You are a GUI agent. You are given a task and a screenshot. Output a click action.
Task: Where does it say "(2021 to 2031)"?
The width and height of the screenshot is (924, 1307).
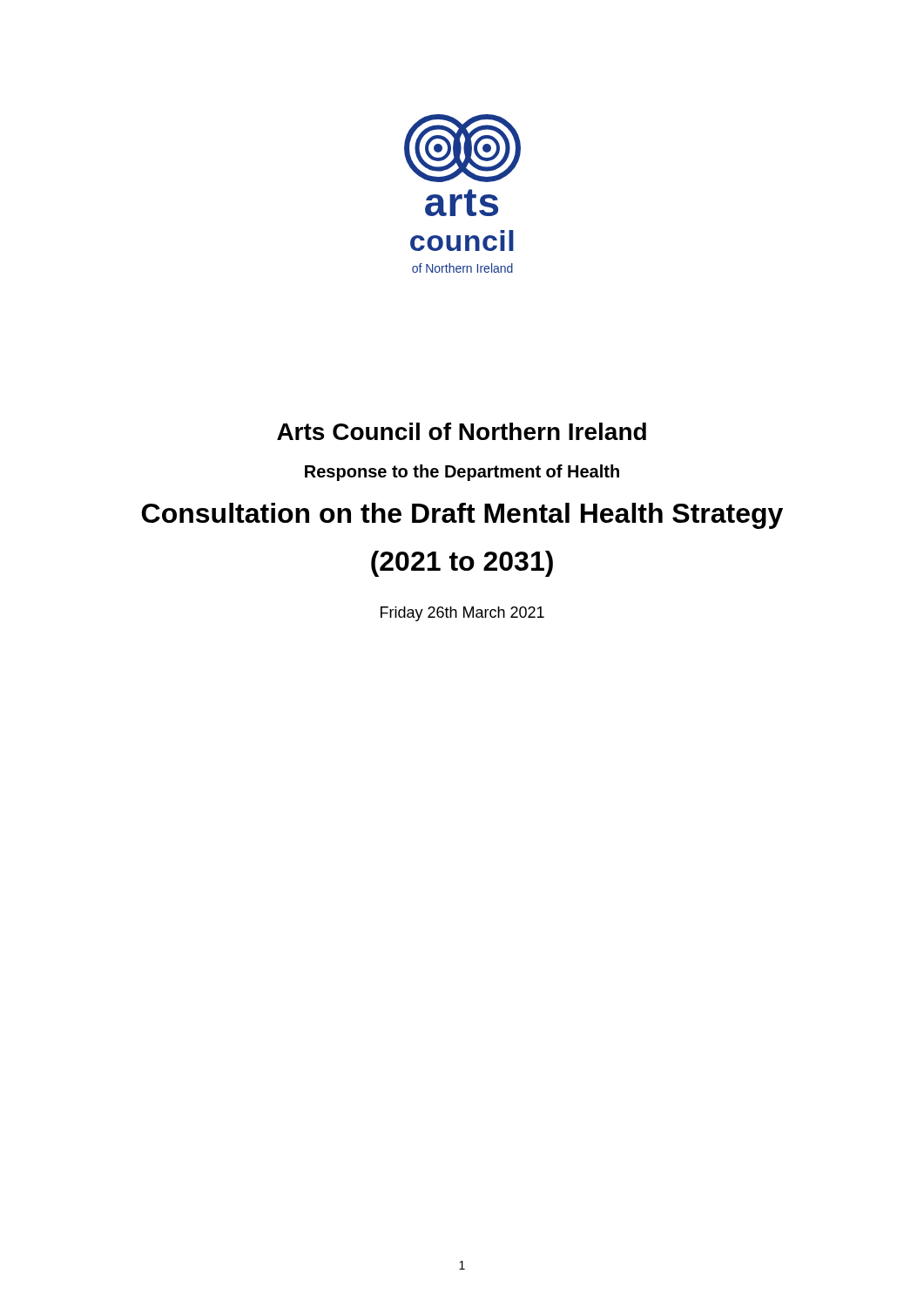[462, 561]
